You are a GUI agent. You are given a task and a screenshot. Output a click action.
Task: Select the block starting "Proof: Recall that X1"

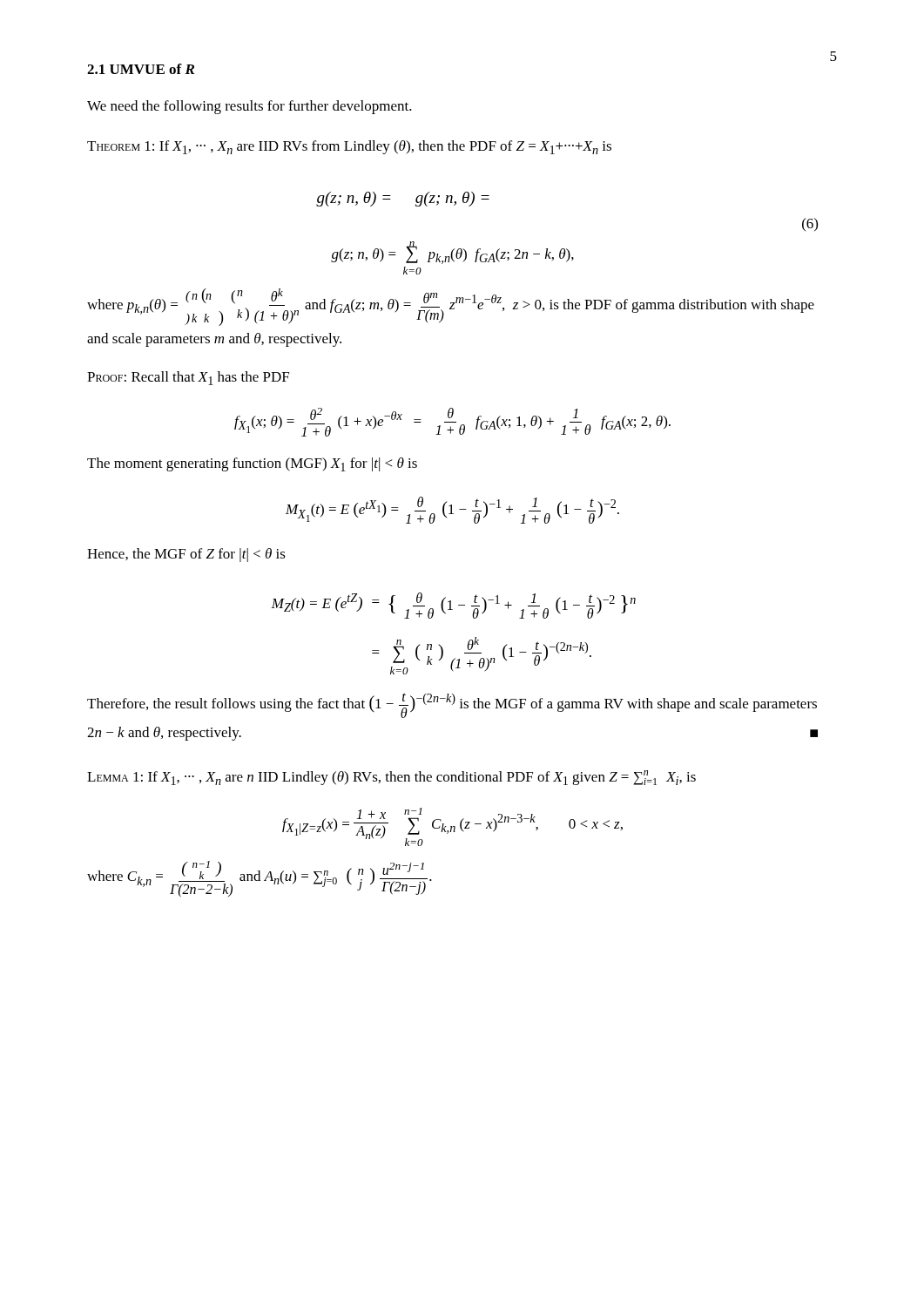[x=188, y=378]
